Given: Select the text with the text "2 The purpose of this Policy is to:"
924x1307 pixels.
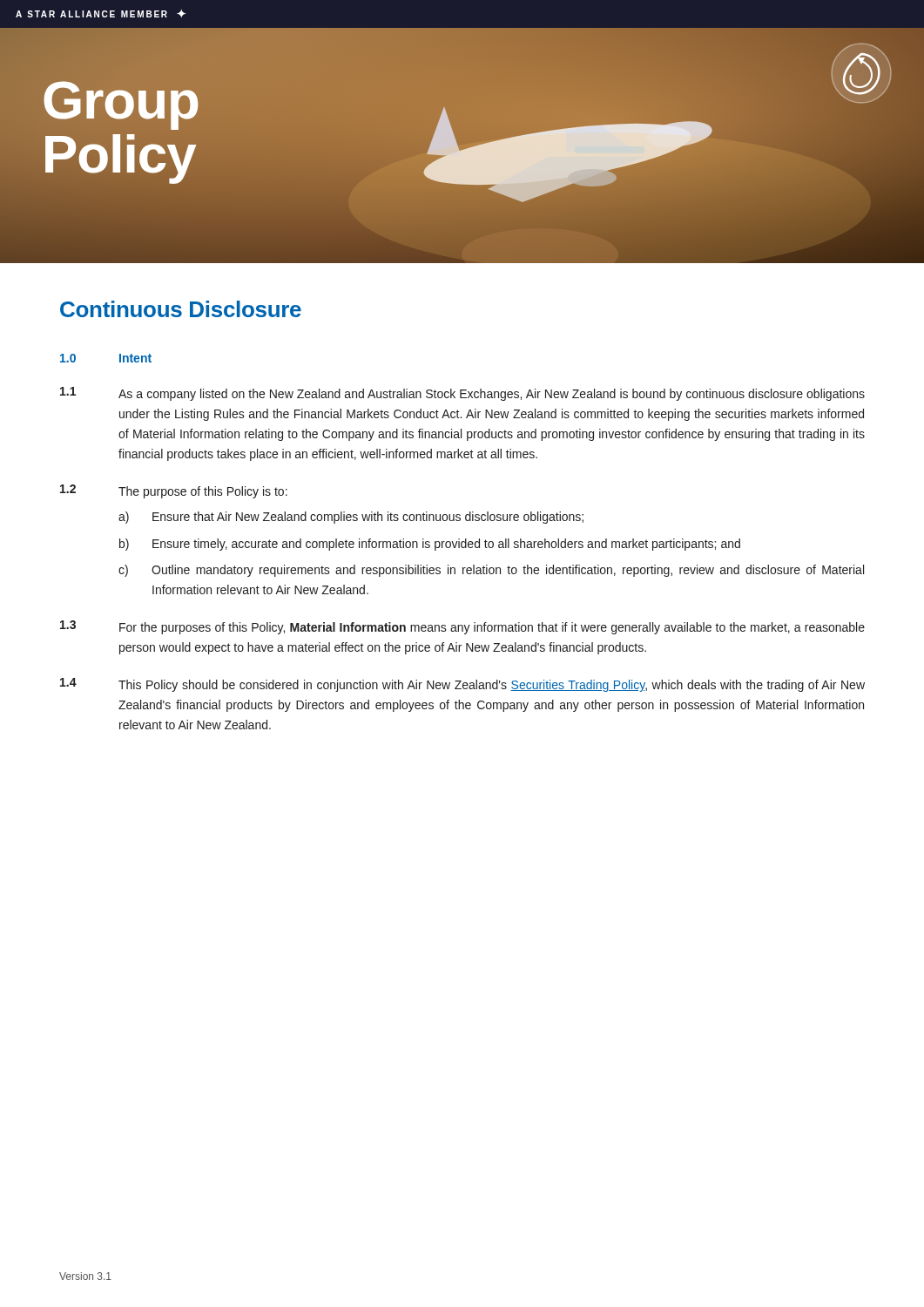Looking at the screenshot, I should (x=174, y=492).
